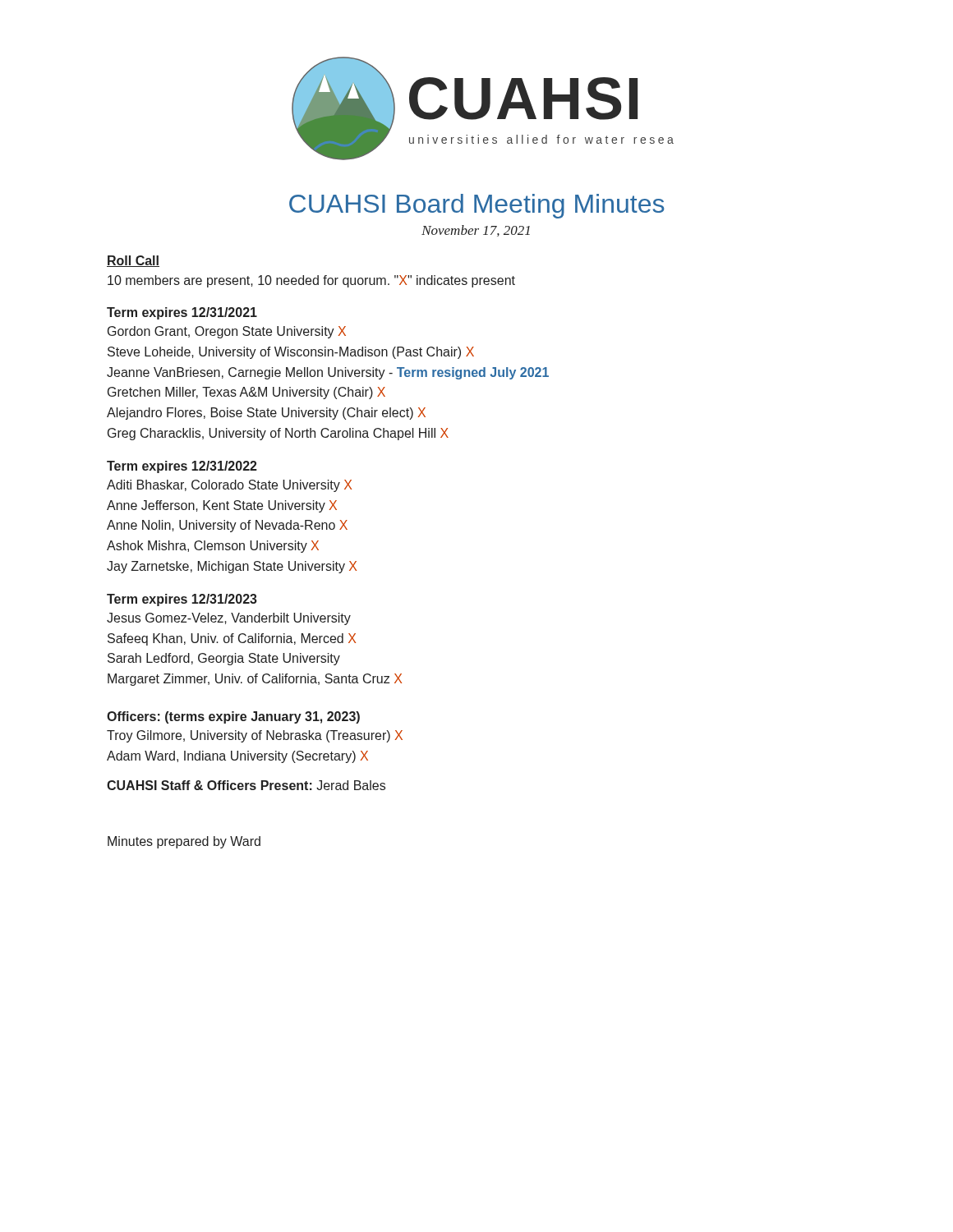Find "Minutes prepared by Ward" on this page

click(x=184, y=841)
